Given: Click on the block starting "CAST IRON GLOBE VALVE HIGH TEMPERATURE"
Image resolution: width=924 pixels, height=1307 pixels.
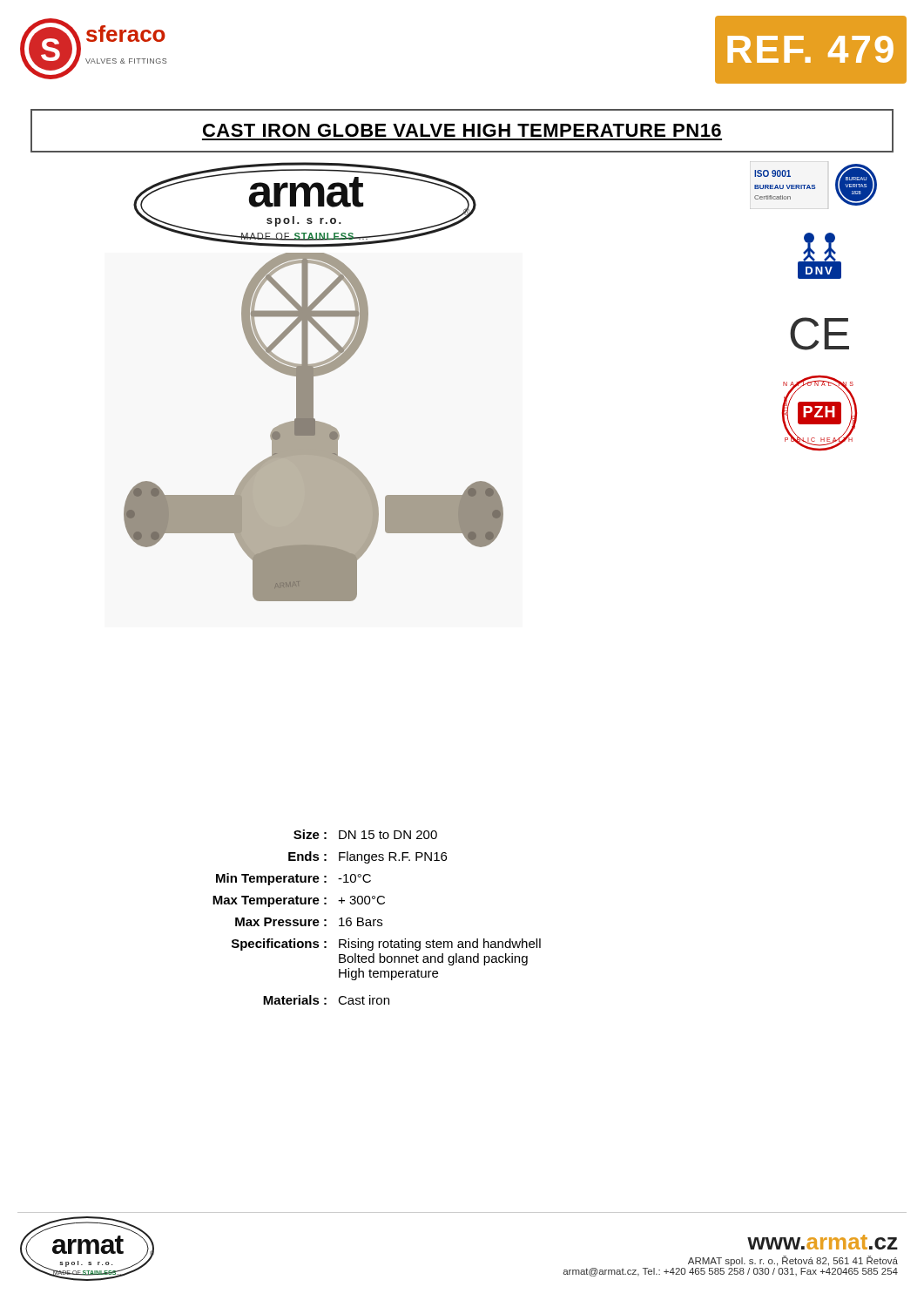Looking at the screenshot, I should click(462, 130).
